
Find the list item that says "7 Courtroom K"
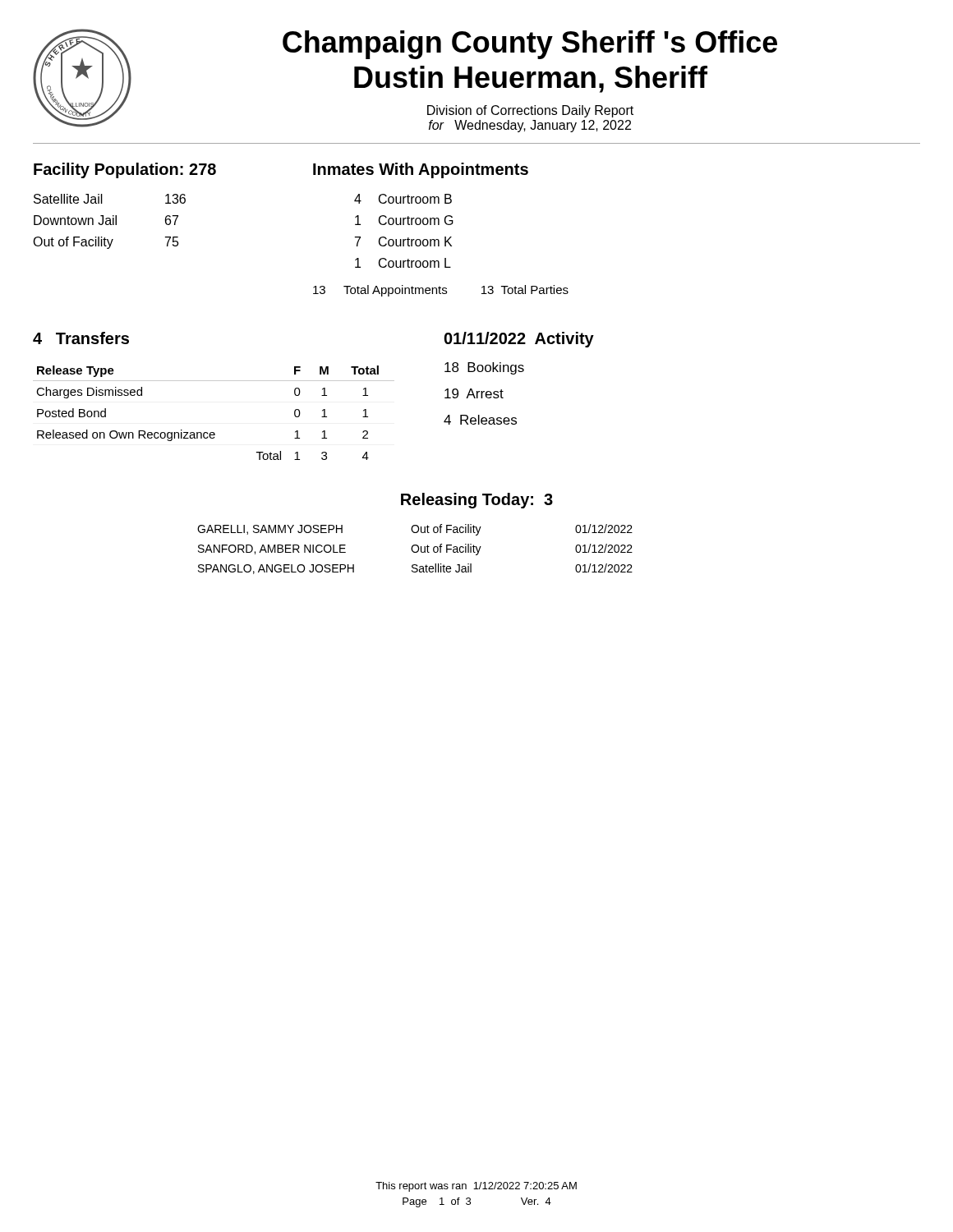point(382,242)
